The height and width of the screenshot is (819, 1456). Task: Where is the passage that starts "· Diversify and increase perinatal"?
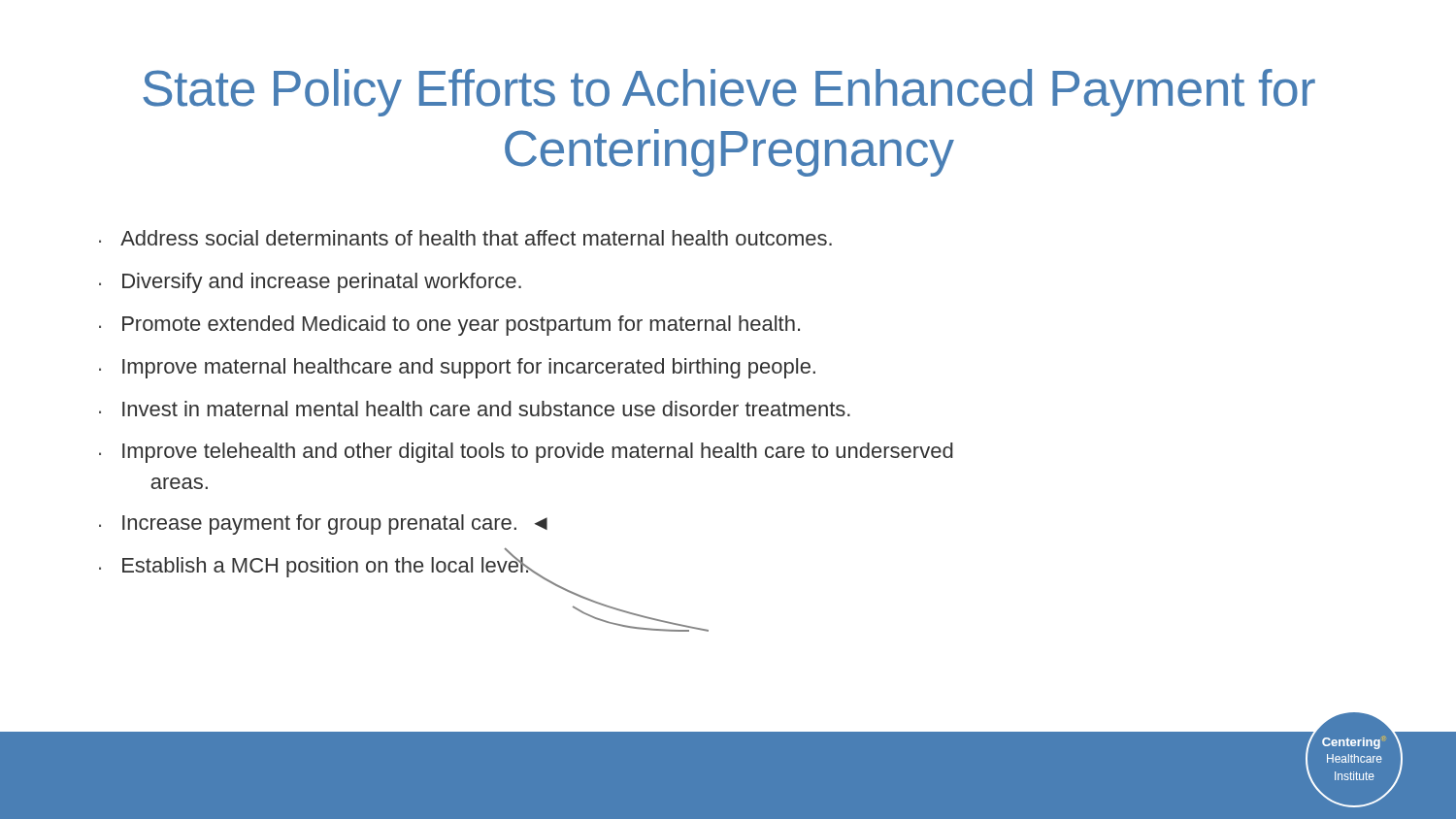coord(310,282)
